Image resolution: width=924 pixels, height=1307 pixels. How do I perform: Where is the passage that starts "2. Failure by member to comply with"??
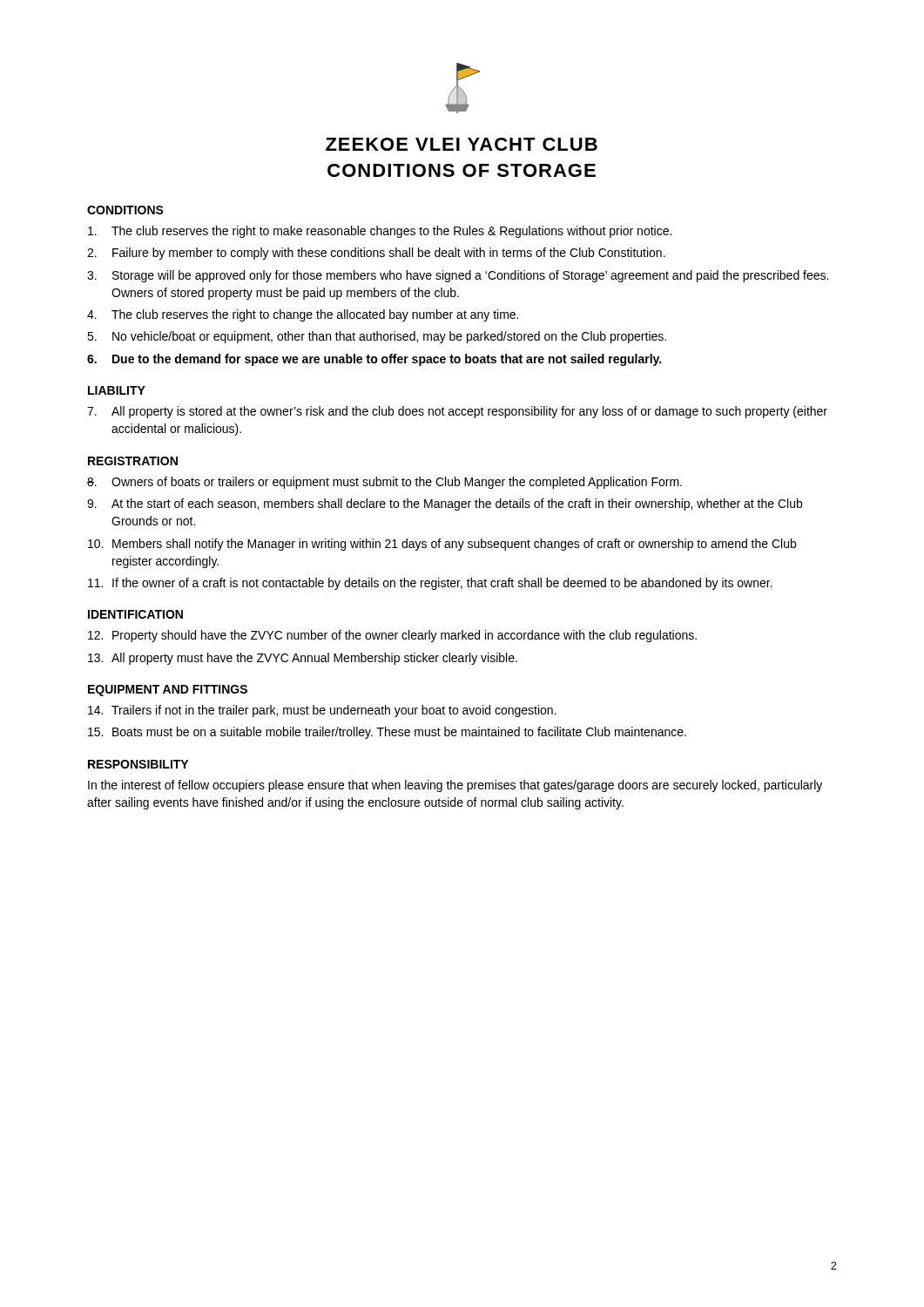(462, 253)
